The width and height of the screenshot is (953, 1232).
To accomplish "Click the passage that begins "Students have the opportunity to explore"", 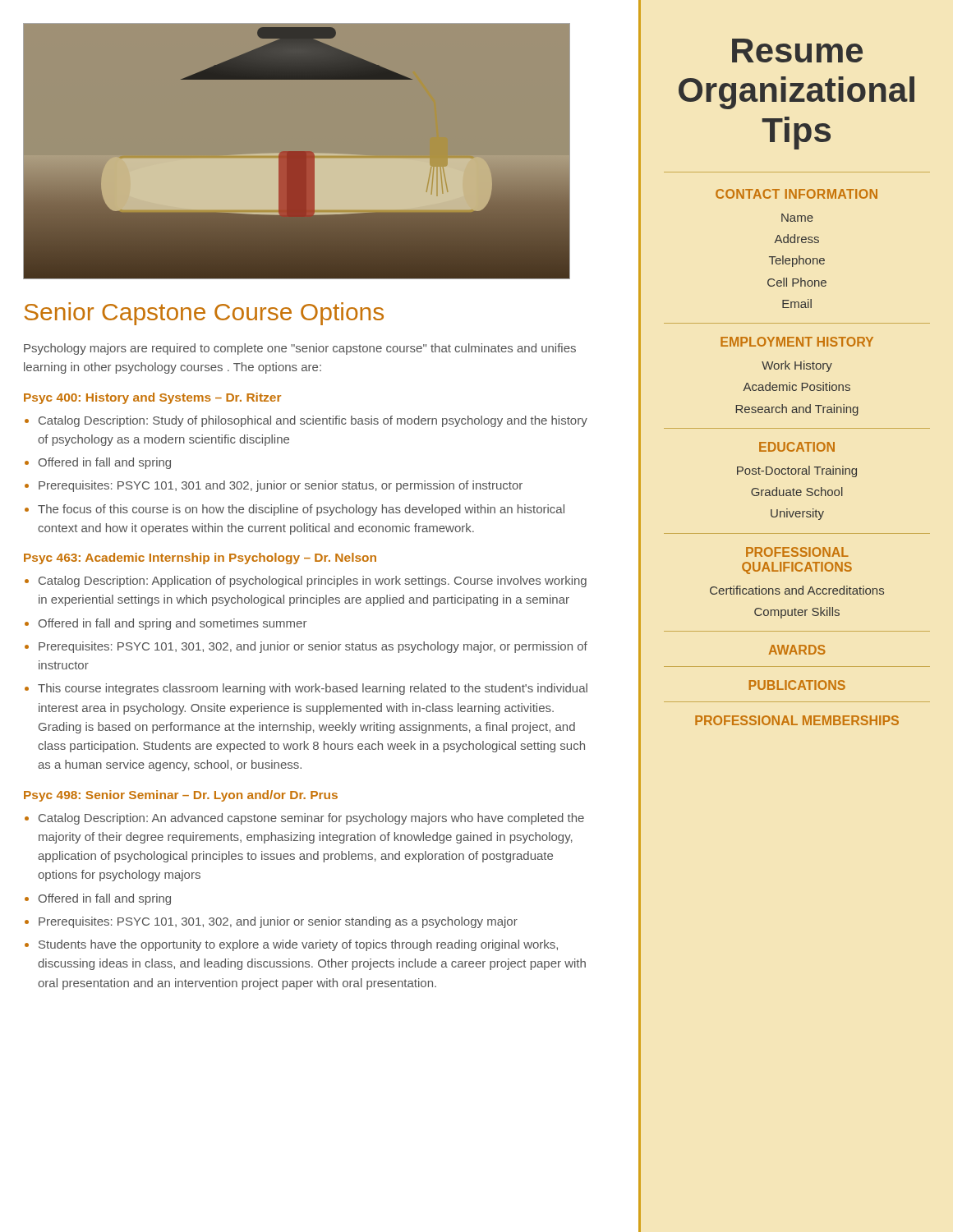I will tap(312, 963).
